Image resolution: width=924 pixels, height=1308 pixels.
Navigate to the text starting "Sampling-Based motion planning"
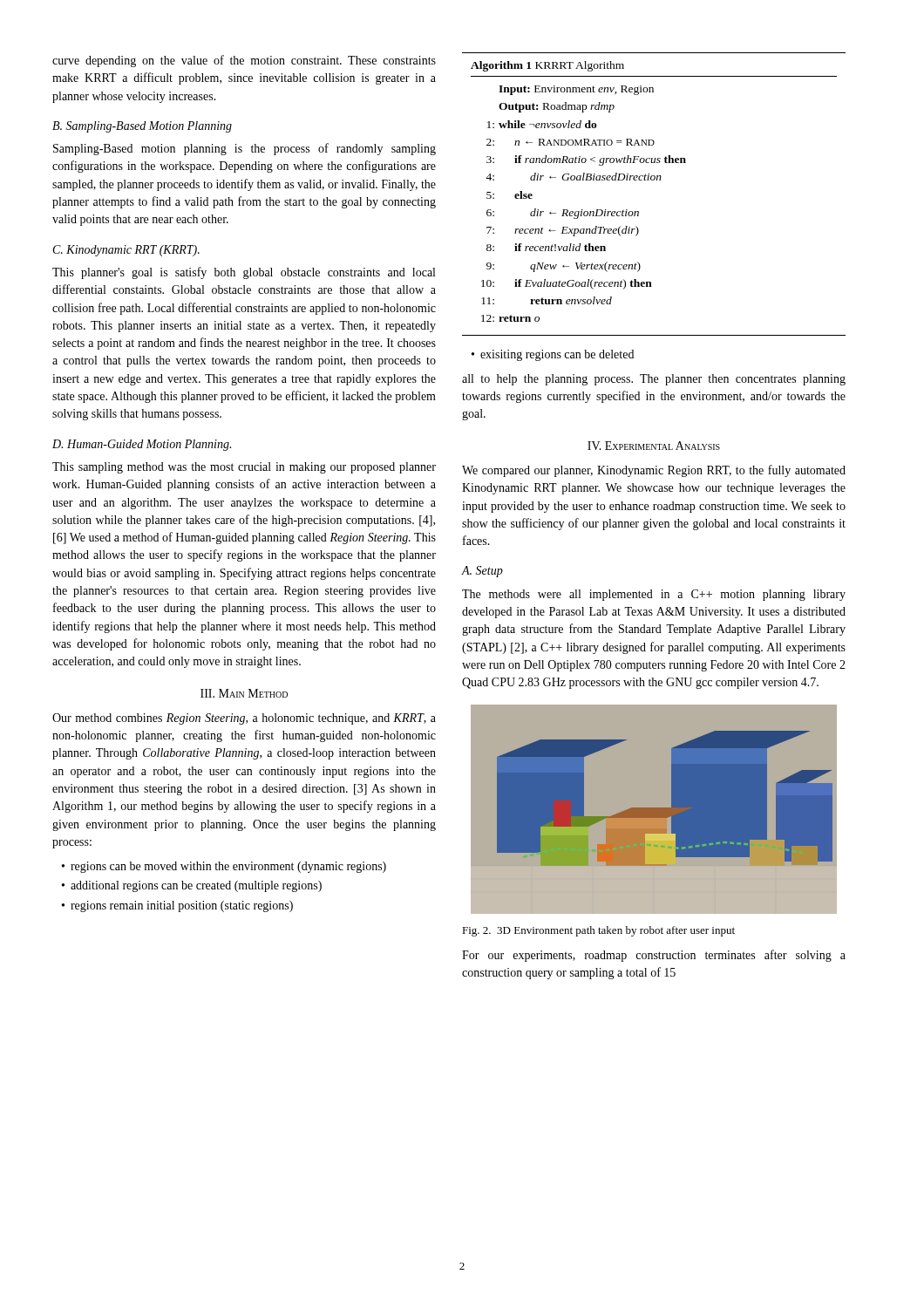click(244, 185)
